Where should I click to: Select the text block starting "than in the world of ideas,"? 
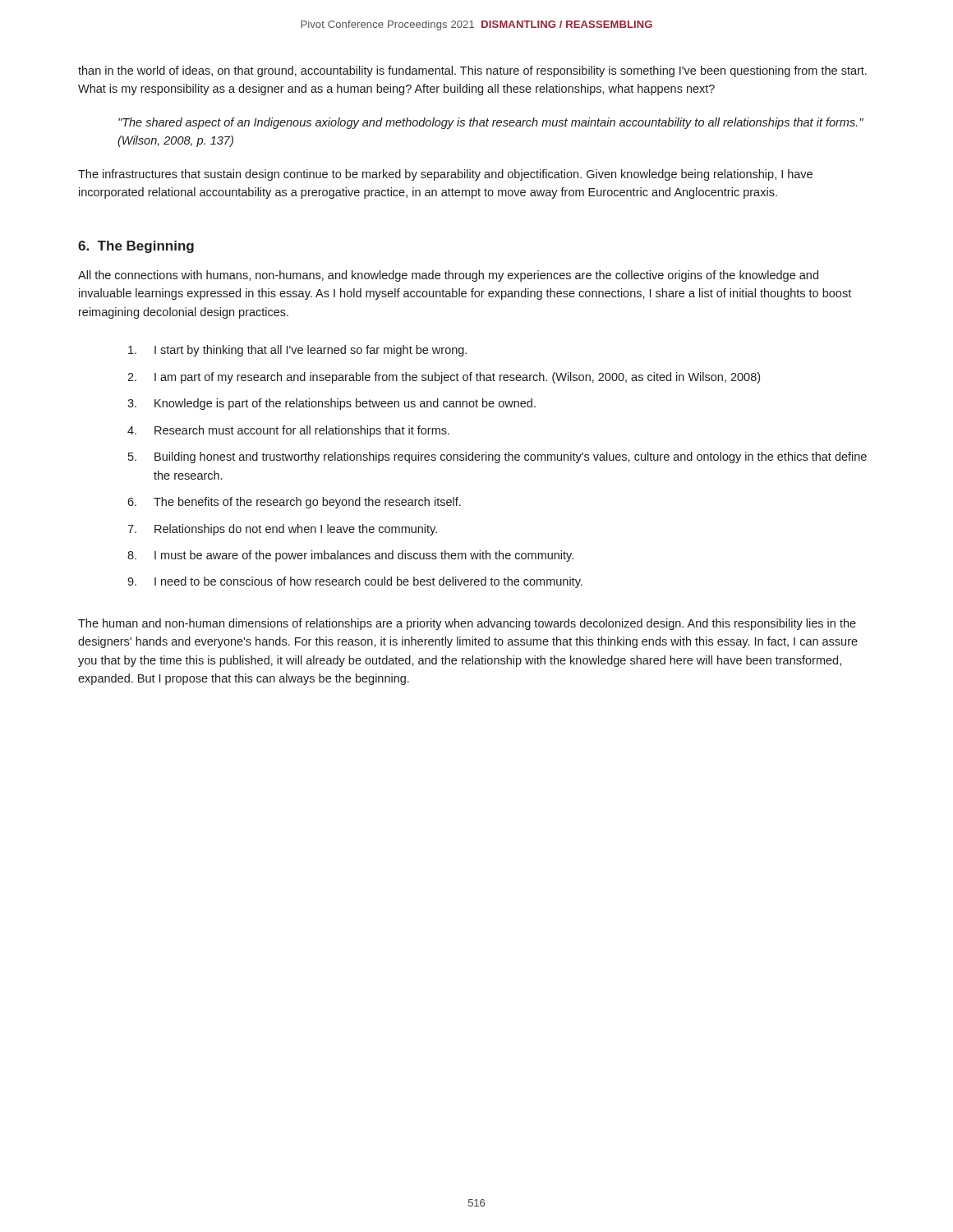pos(473,80)
